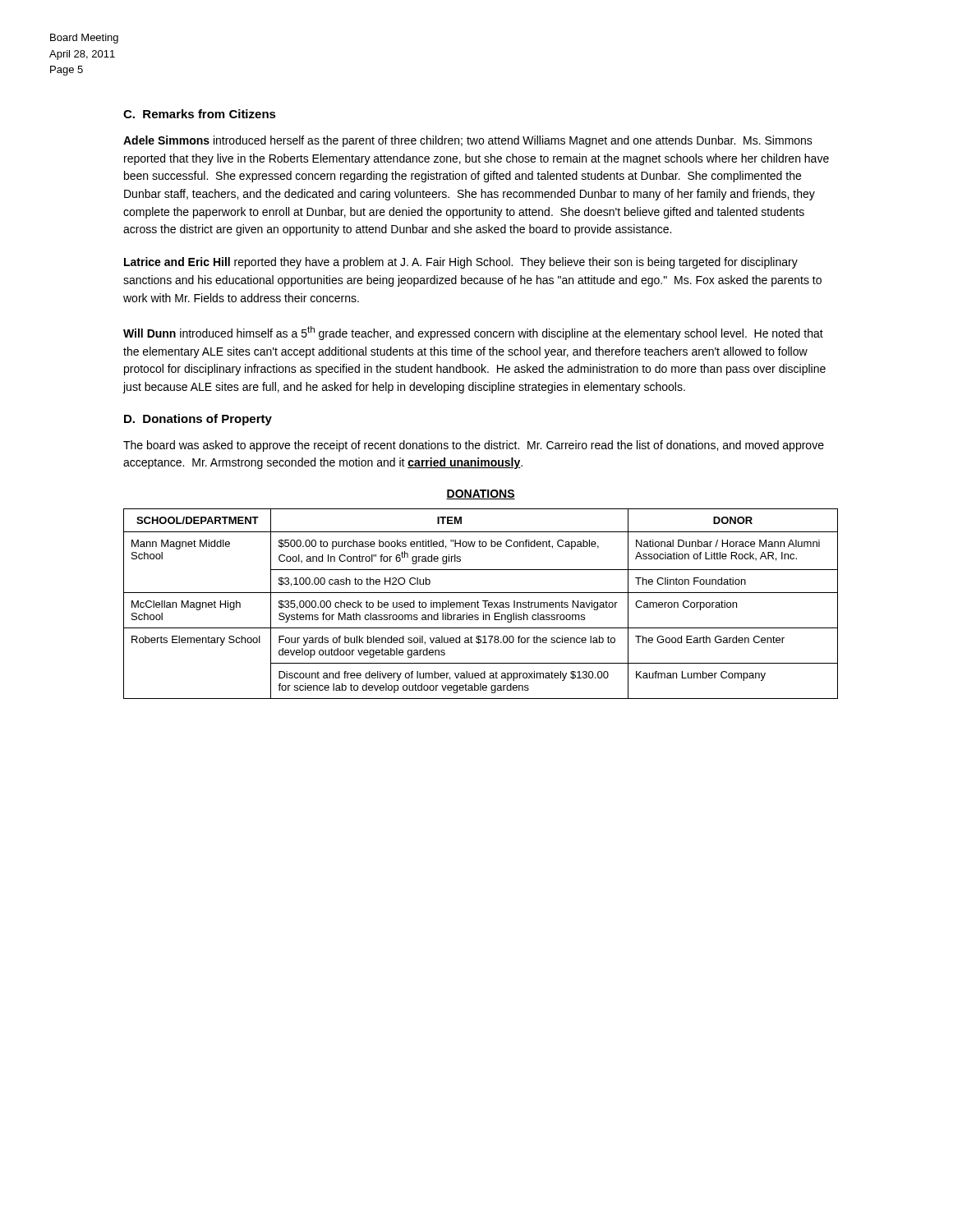The height and width of the screenshot is (1232, 953).
Task: Point to "D. Donations of Property"
Action: (198, 418)
